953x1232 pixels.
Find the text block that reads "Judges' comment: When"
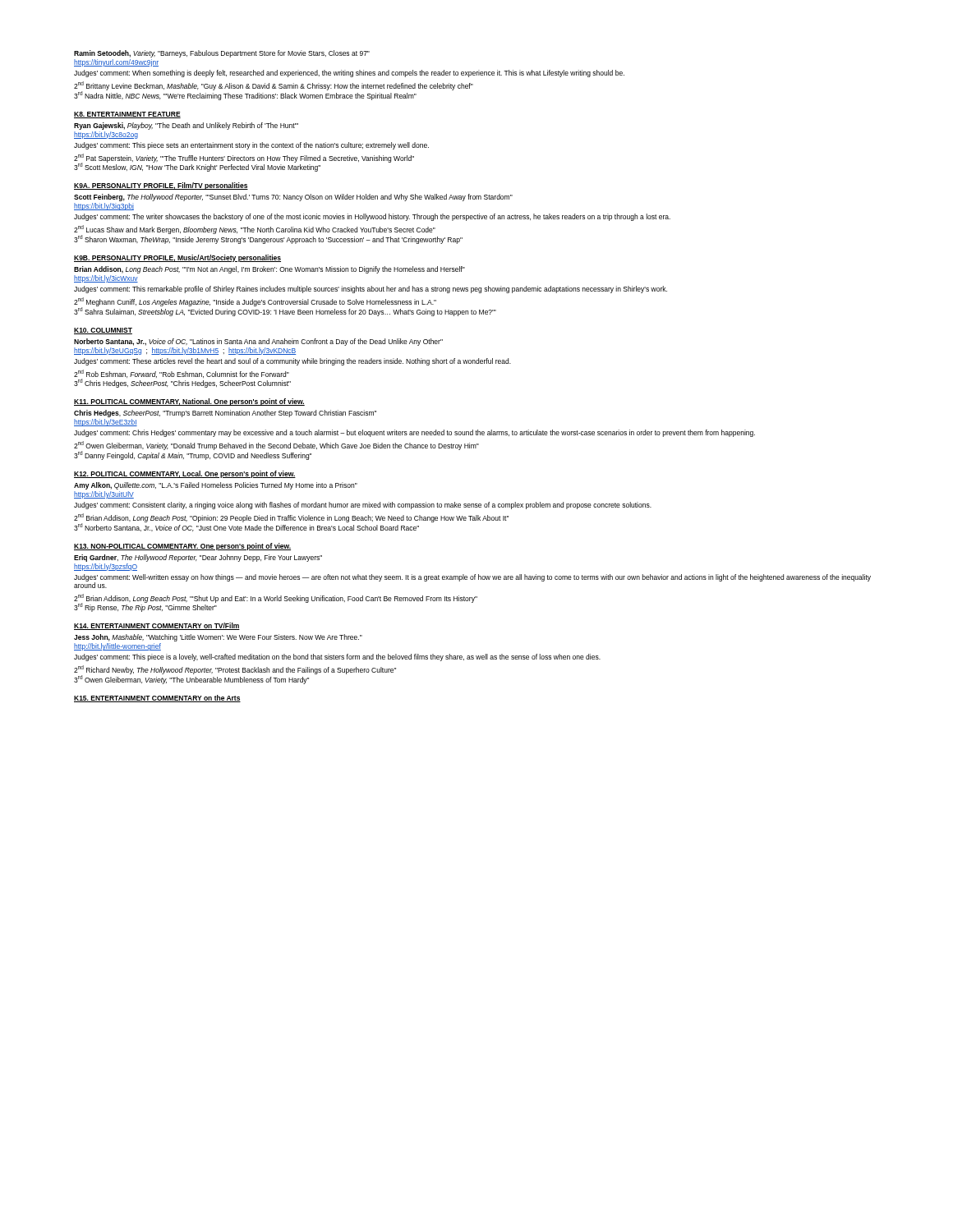tap(349, 73)
